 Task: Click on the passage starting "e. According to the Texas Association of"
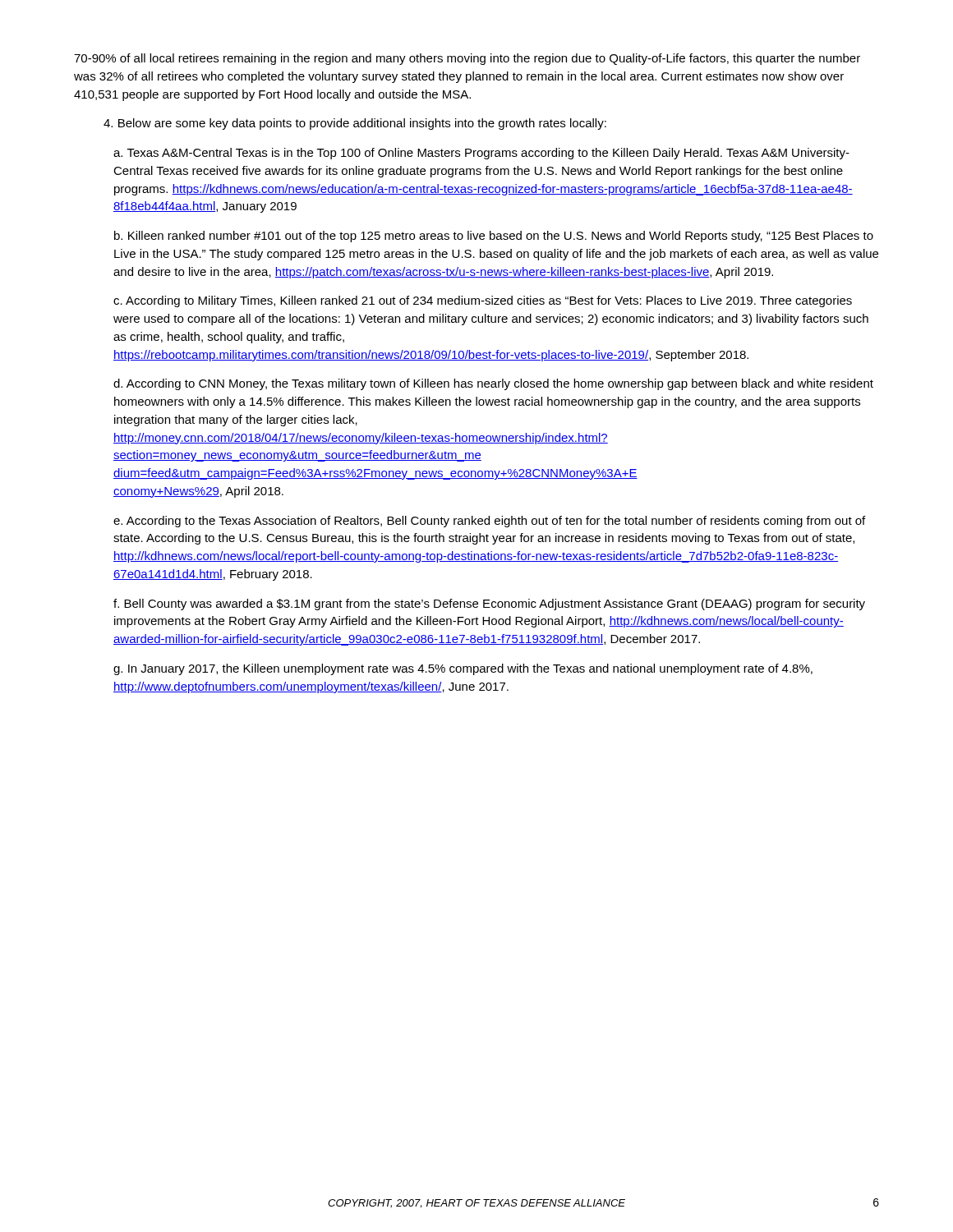point(489,547)
